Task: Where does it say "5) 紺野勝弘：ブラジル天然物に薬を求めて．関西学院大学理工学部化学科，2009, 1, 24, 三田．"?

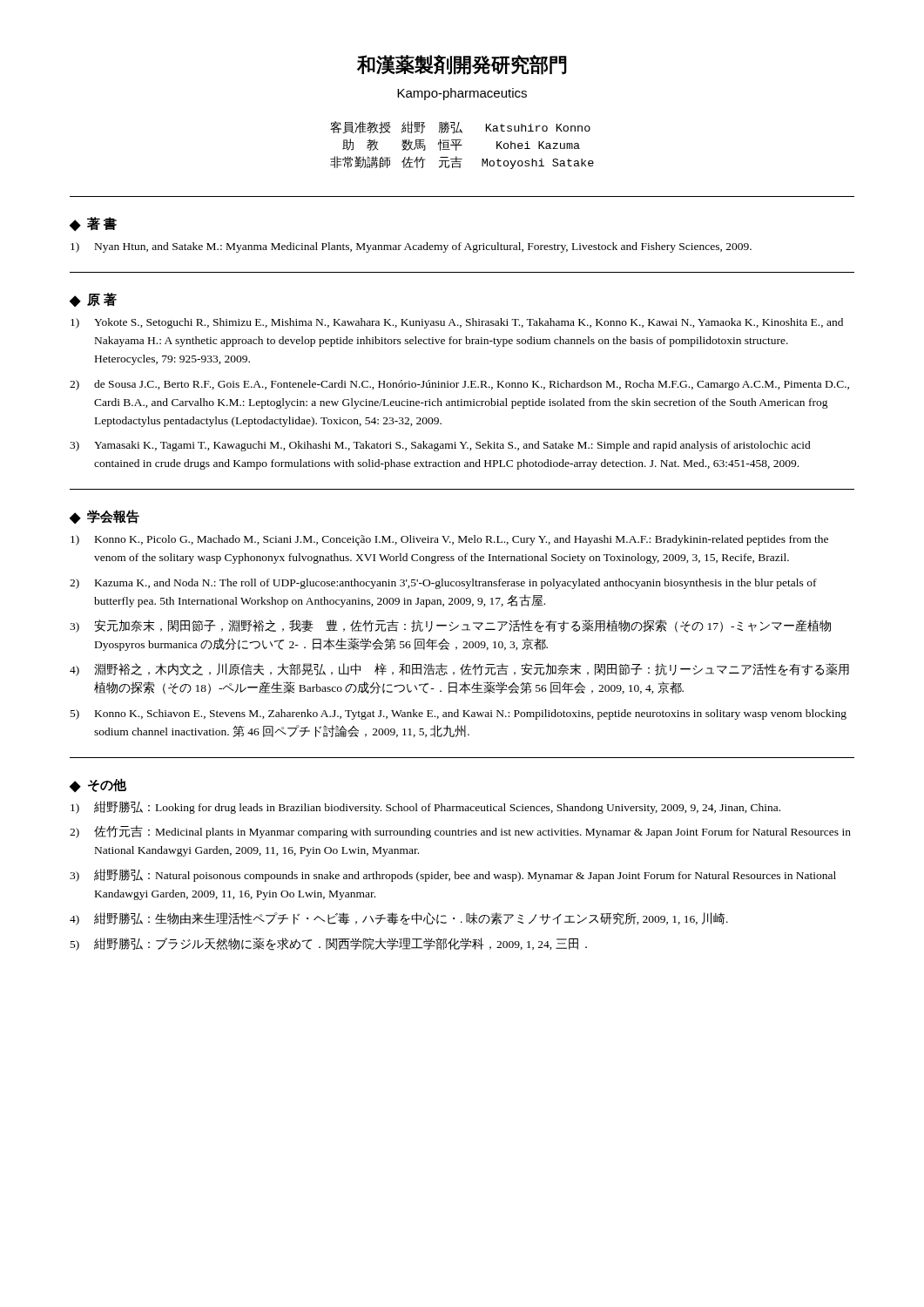Action: (x=462, y=945)
